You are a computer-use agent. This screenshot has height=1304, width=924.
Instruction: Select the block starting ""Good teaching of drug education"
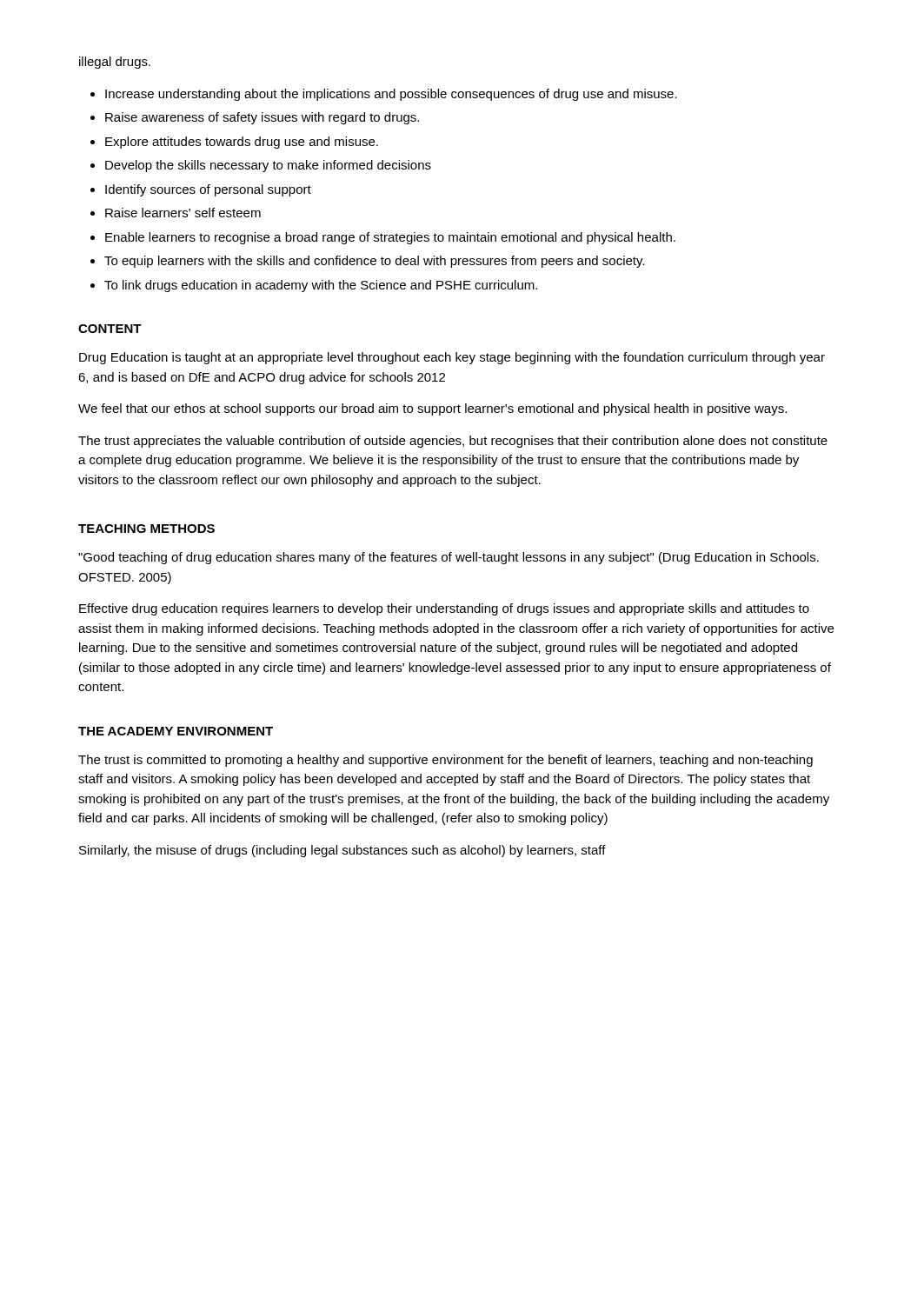(x=449, y=567)
